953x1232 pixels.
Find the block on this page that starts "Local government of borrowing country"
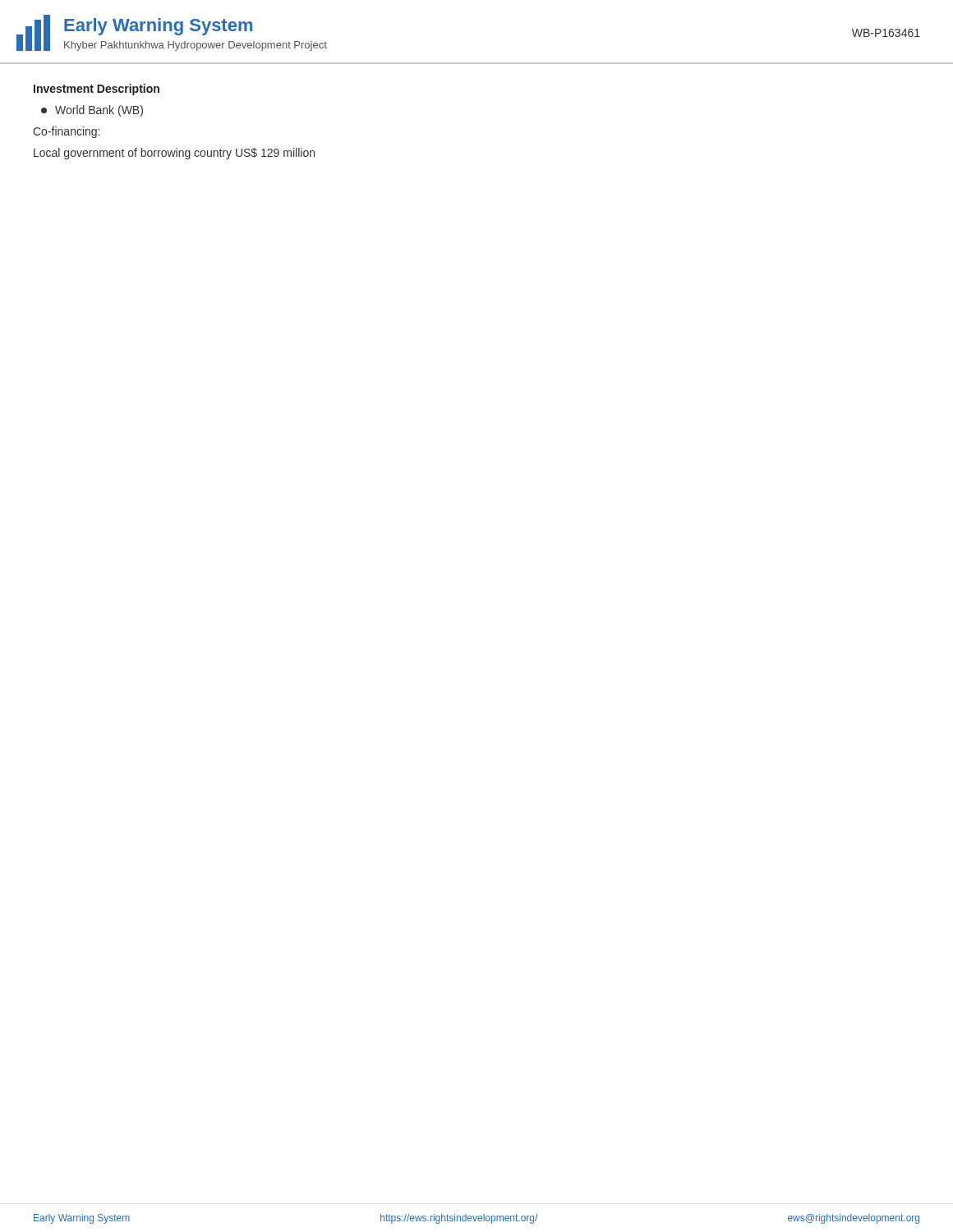coord(174,153)
